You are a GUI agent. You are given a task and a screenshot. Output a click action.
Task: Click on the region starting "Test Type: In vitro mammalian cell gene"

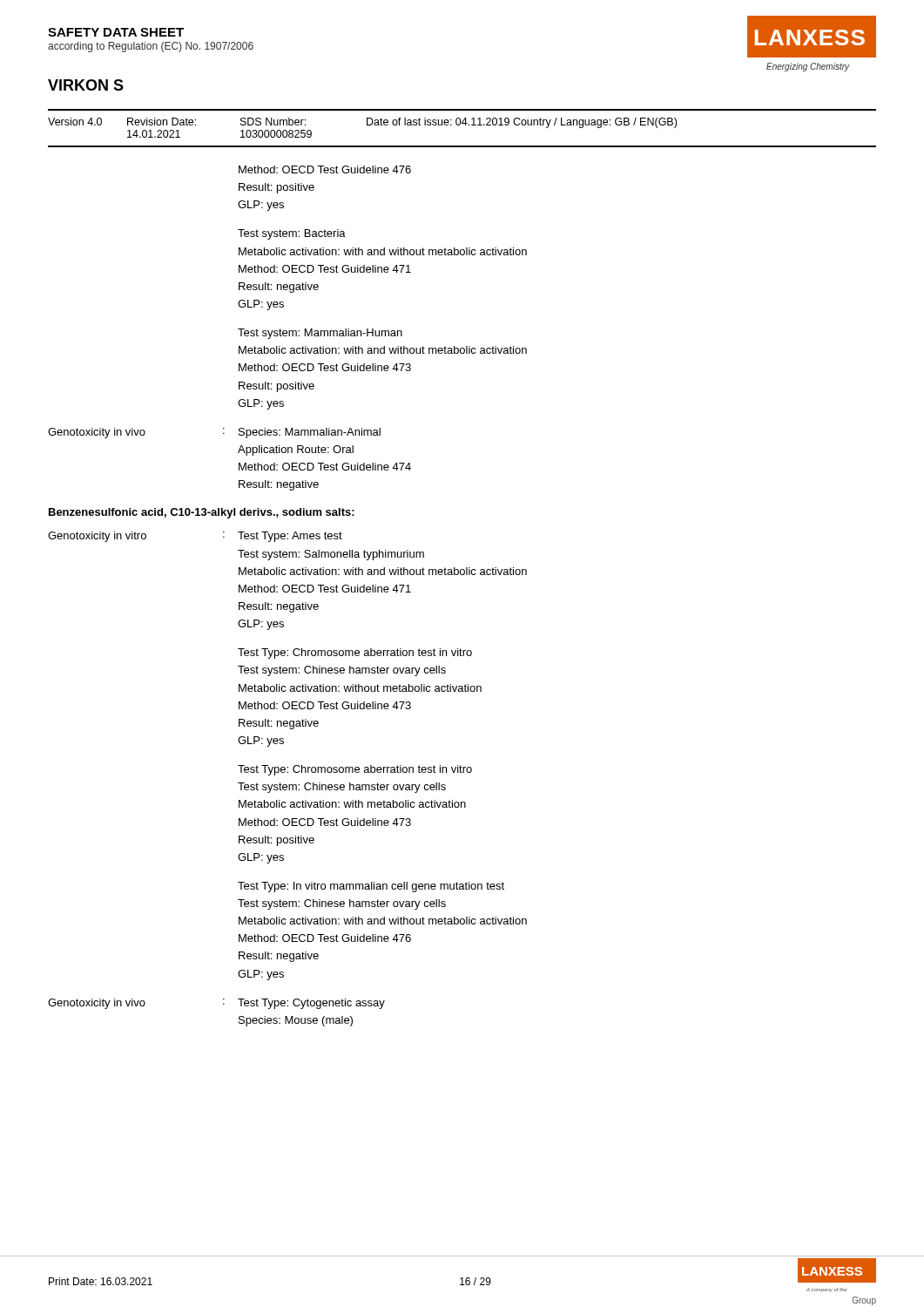(382, 930)
